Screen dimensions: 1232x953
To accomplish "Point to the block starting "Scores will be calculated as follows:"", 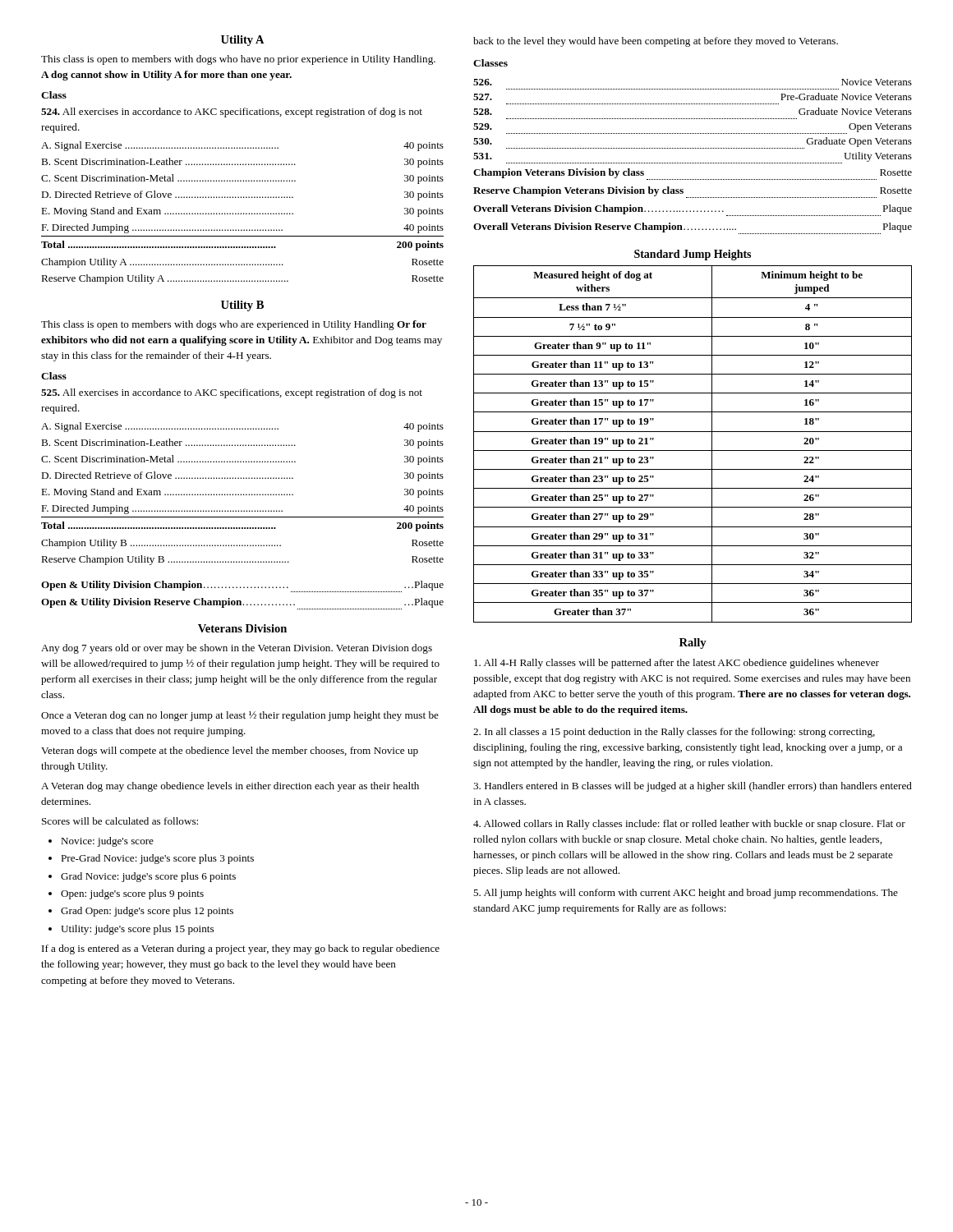I will point(120,821).
